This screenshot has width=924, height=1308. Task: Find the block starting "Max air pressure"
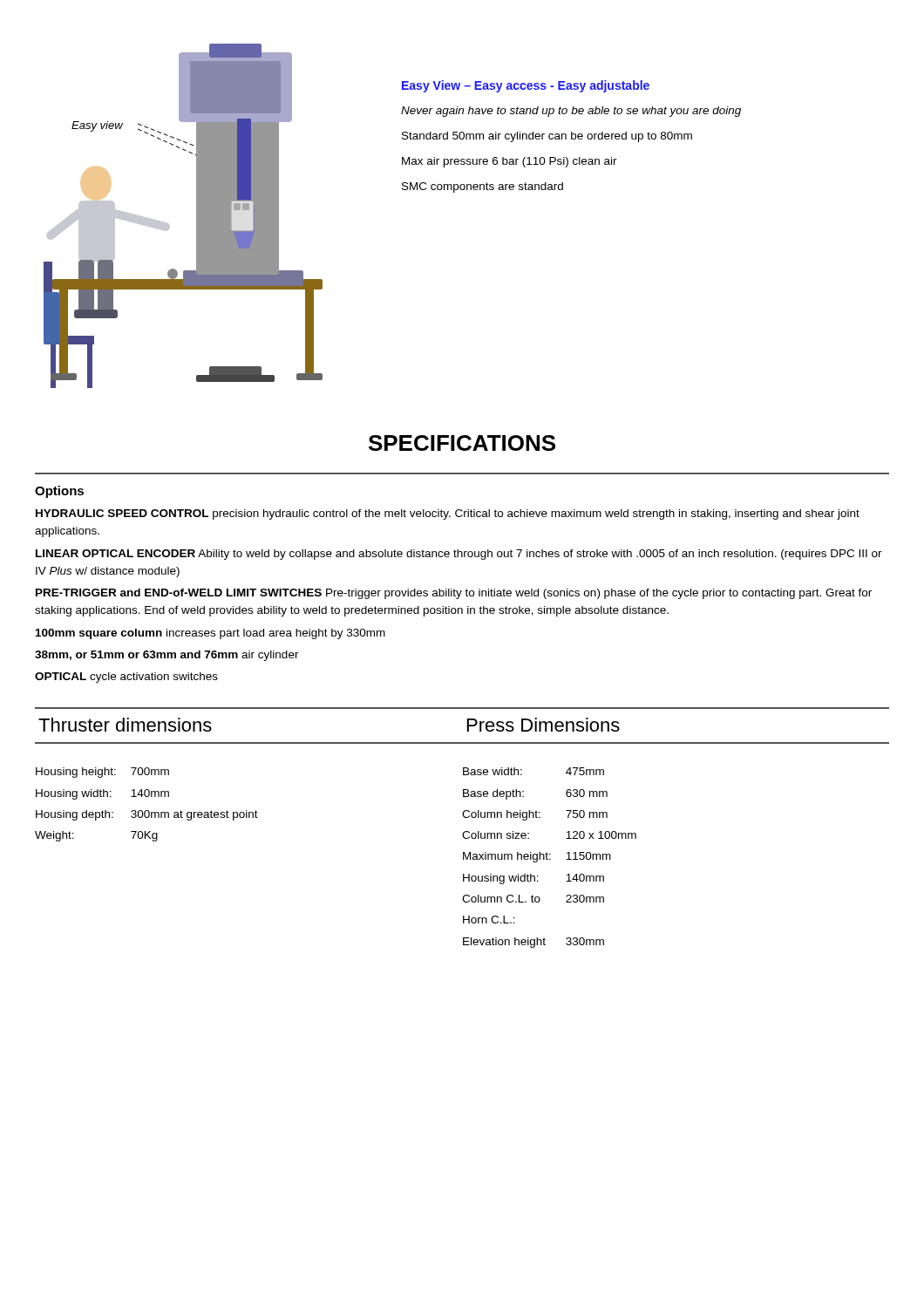[510, 162]
